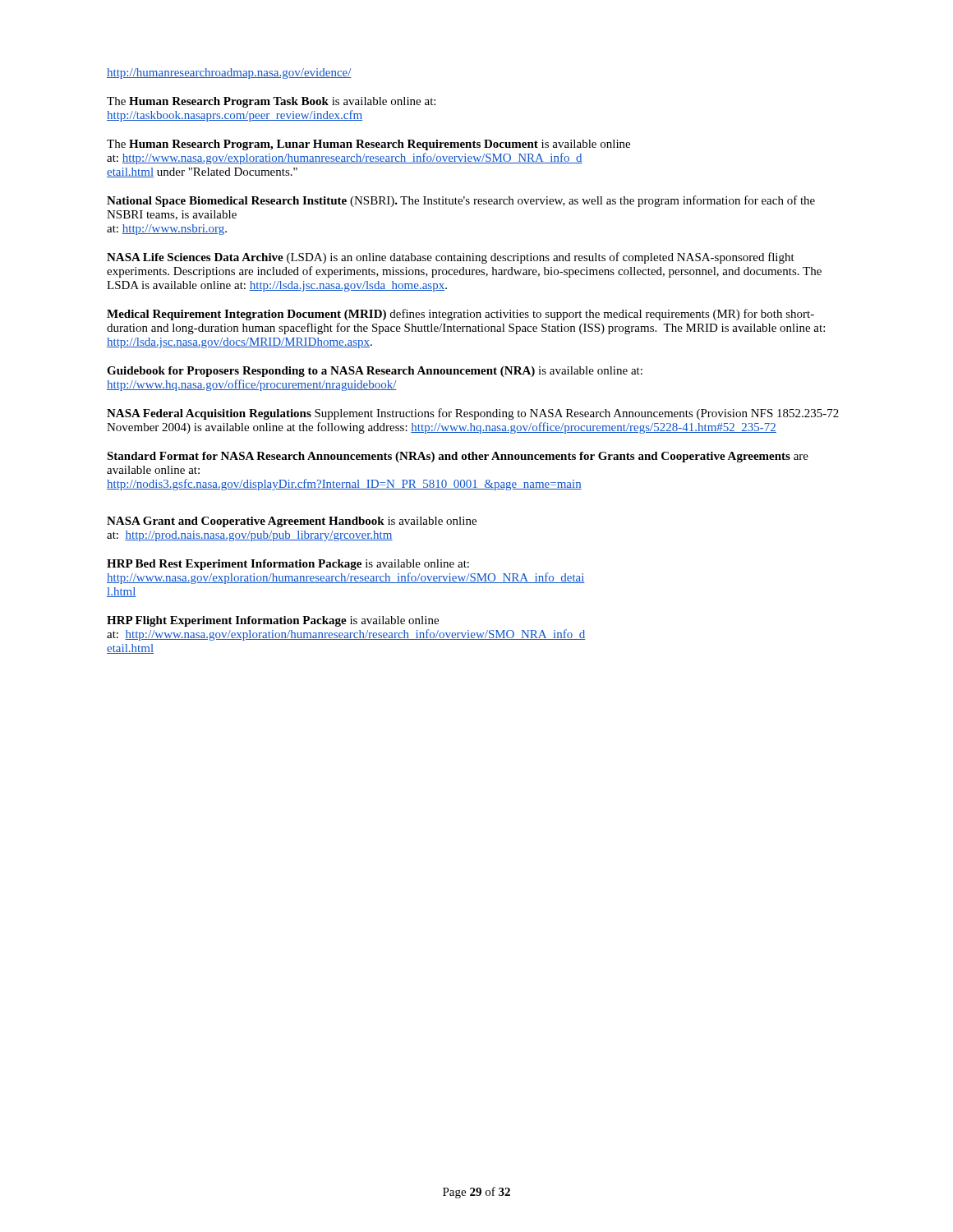This screenshot has width=953, height=1232.
Task: Find the block starting "Standard Format for NASA Research Announcements (NRAs)"
Action: pyautogui.click(x=458, y=470)
